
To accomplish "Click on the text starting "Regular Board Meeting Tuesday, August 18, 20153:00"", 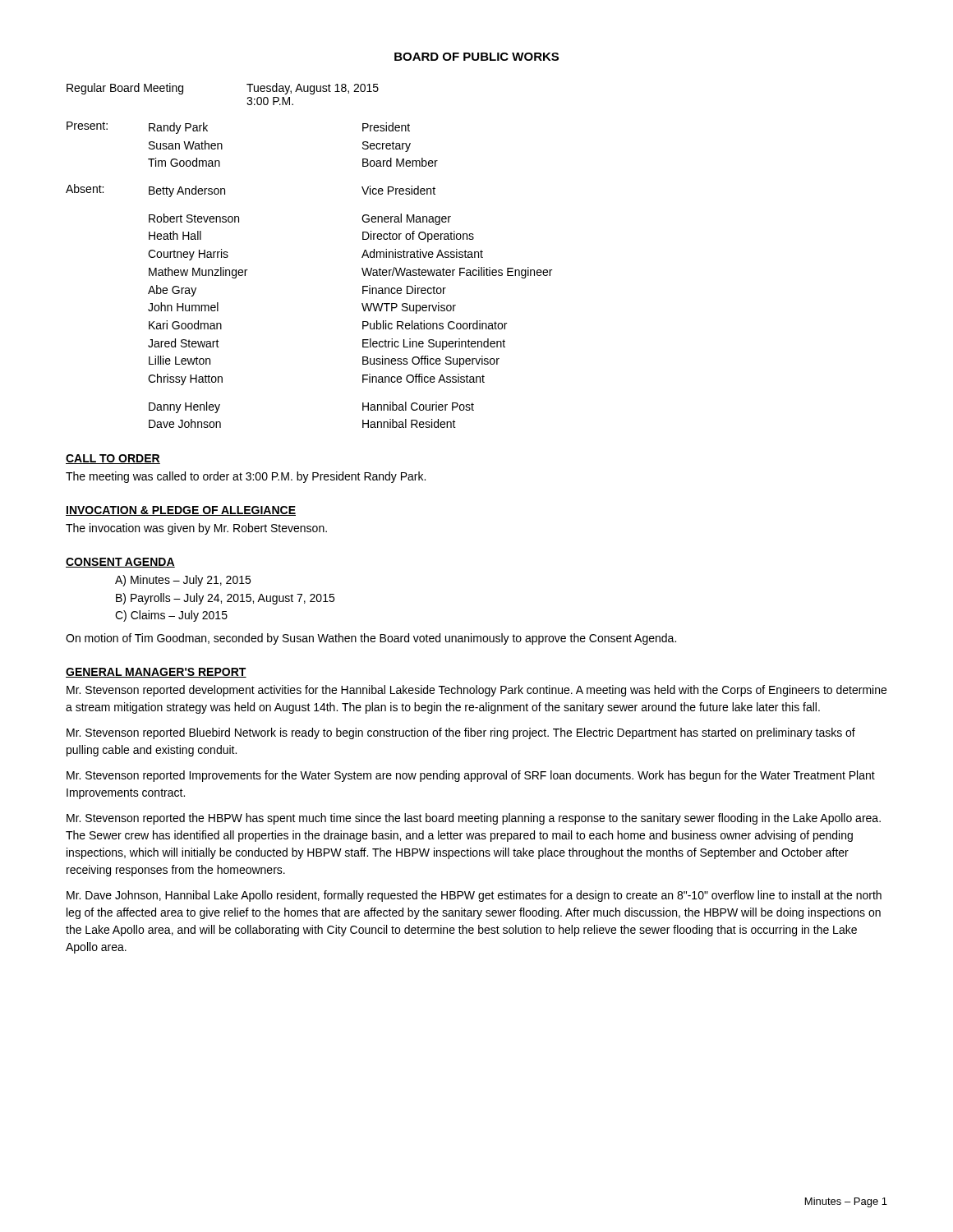I will tap(125, 88).
